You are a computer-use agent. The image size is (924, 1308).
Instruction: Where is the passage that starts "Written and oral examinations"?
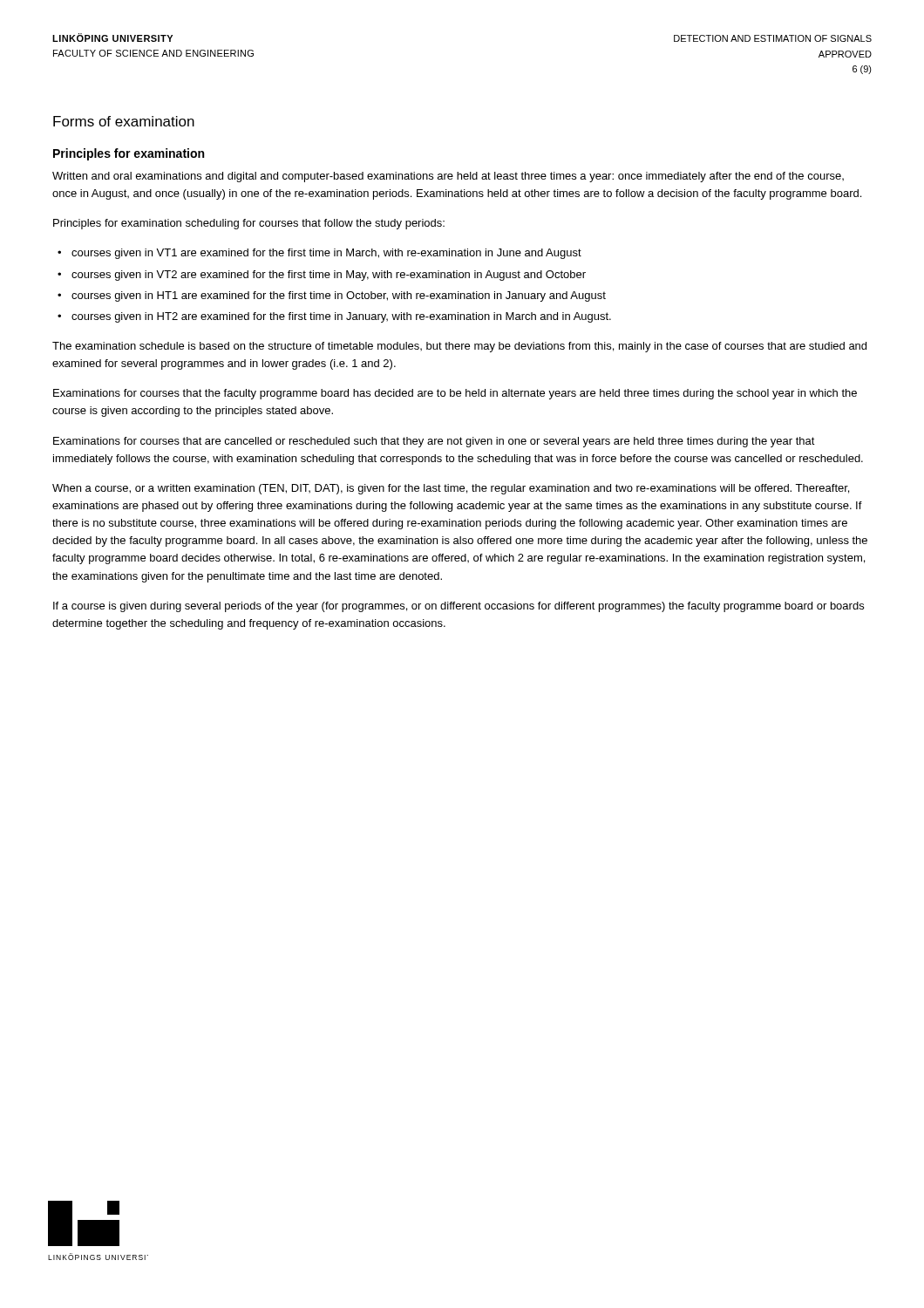(457, 184)
